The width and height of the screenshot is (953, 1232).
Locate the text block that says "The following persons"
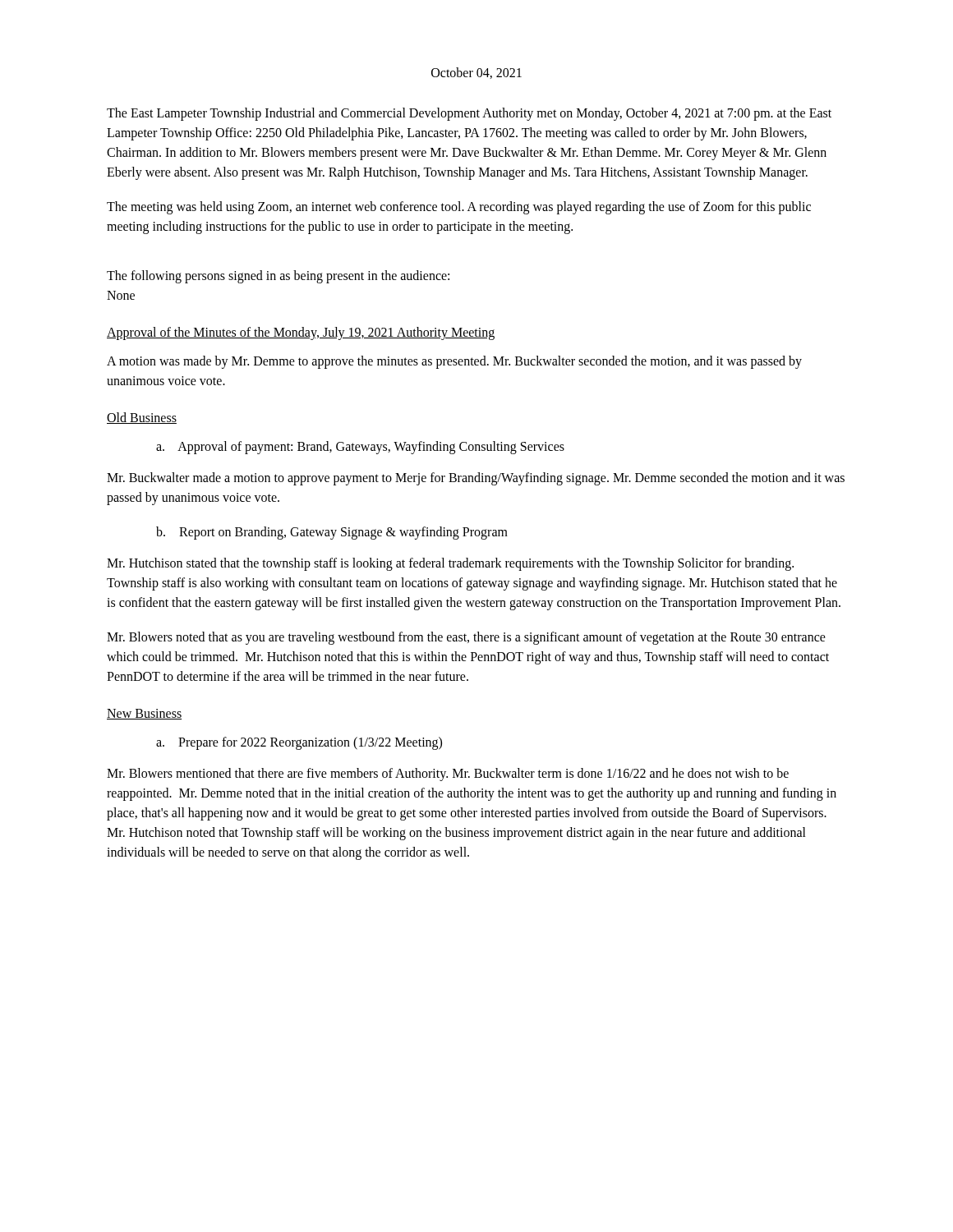279,285
